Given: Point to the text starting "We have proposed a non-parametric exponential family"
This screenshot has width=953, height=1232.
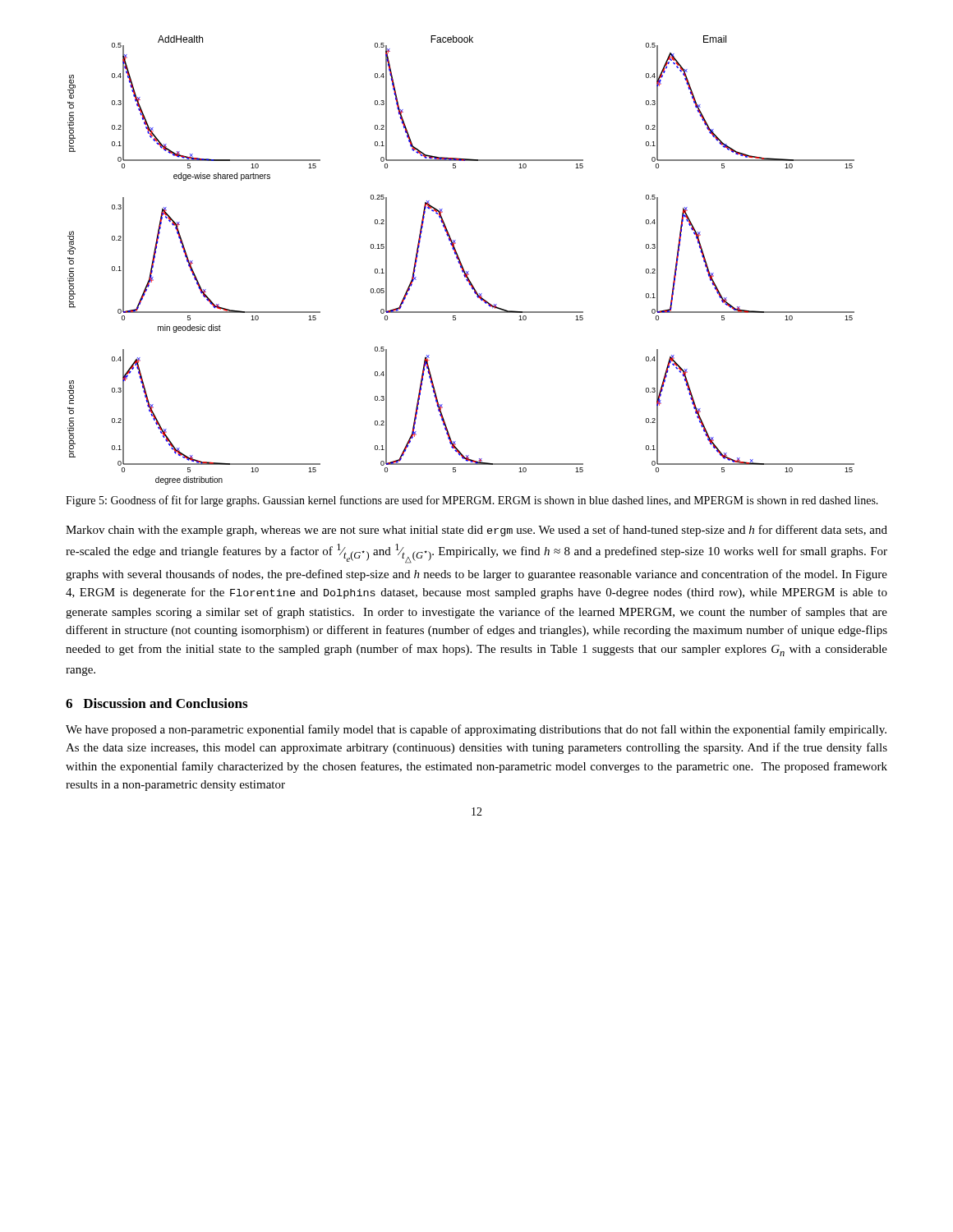Looking at the screenshot, I should [x=476, y=757].
